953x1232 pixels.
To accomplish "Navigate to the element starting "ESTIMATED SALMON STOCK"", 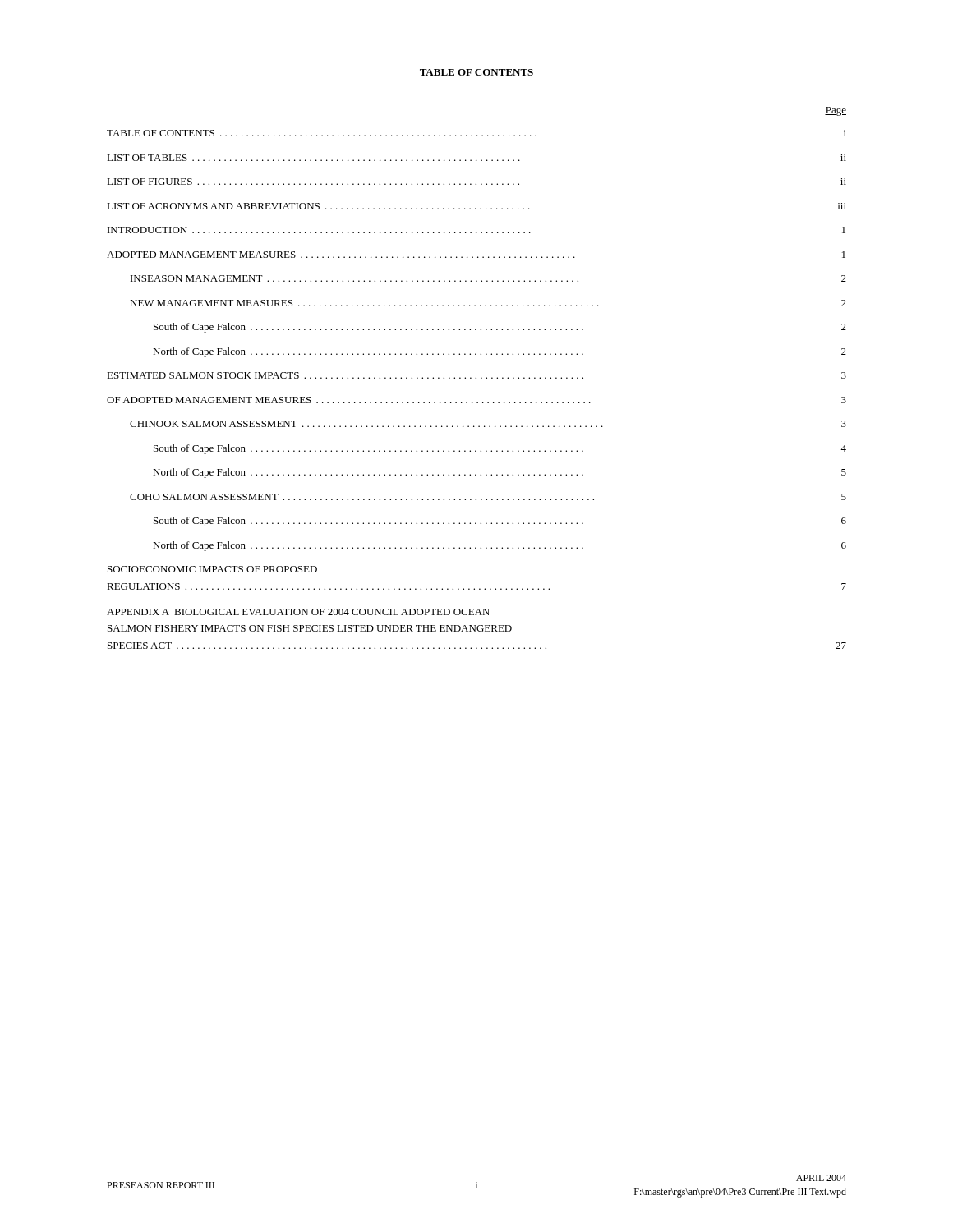I will coord(476,375).
